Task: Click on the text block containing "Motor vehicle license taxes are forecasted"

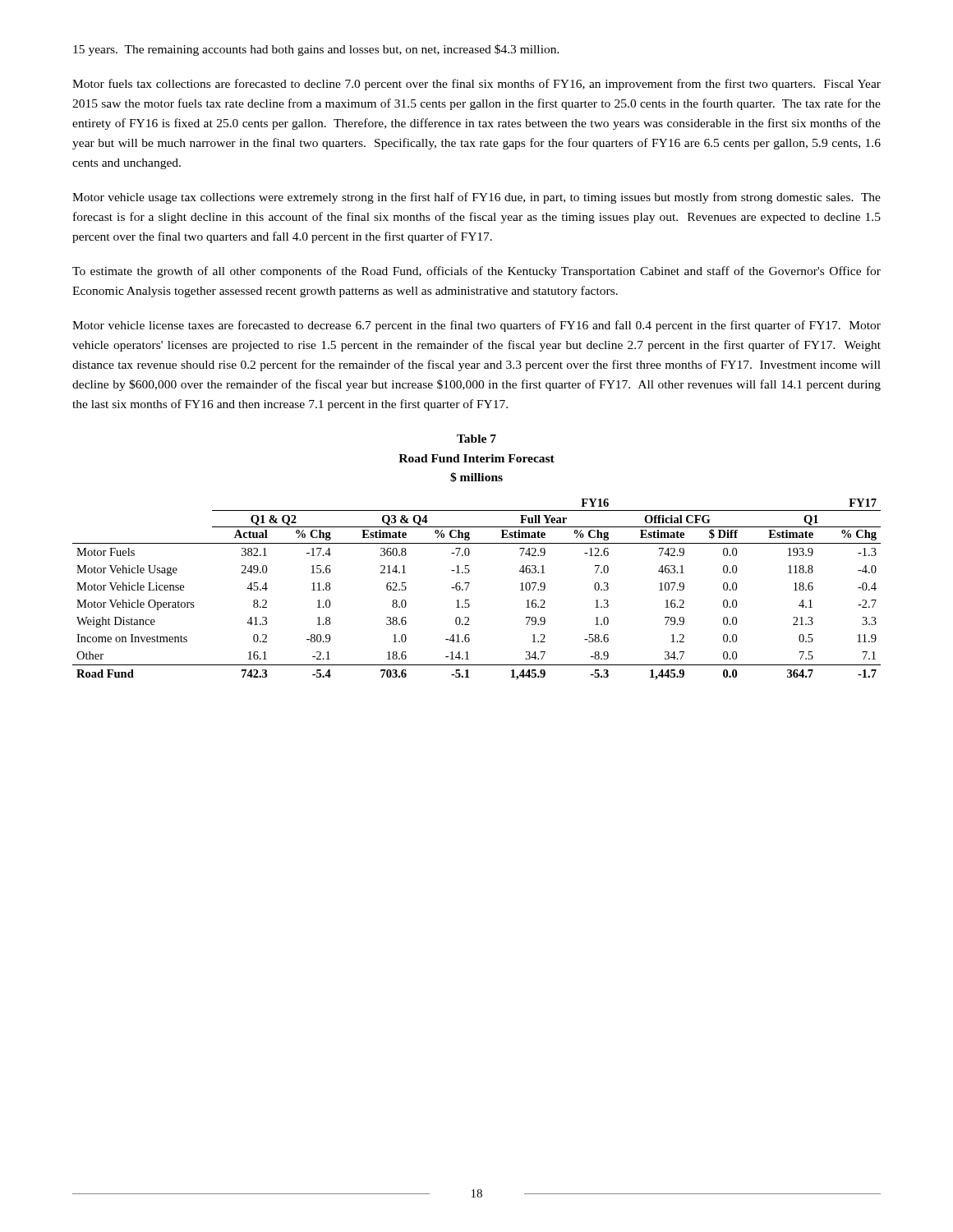Action: pos(476,364)
